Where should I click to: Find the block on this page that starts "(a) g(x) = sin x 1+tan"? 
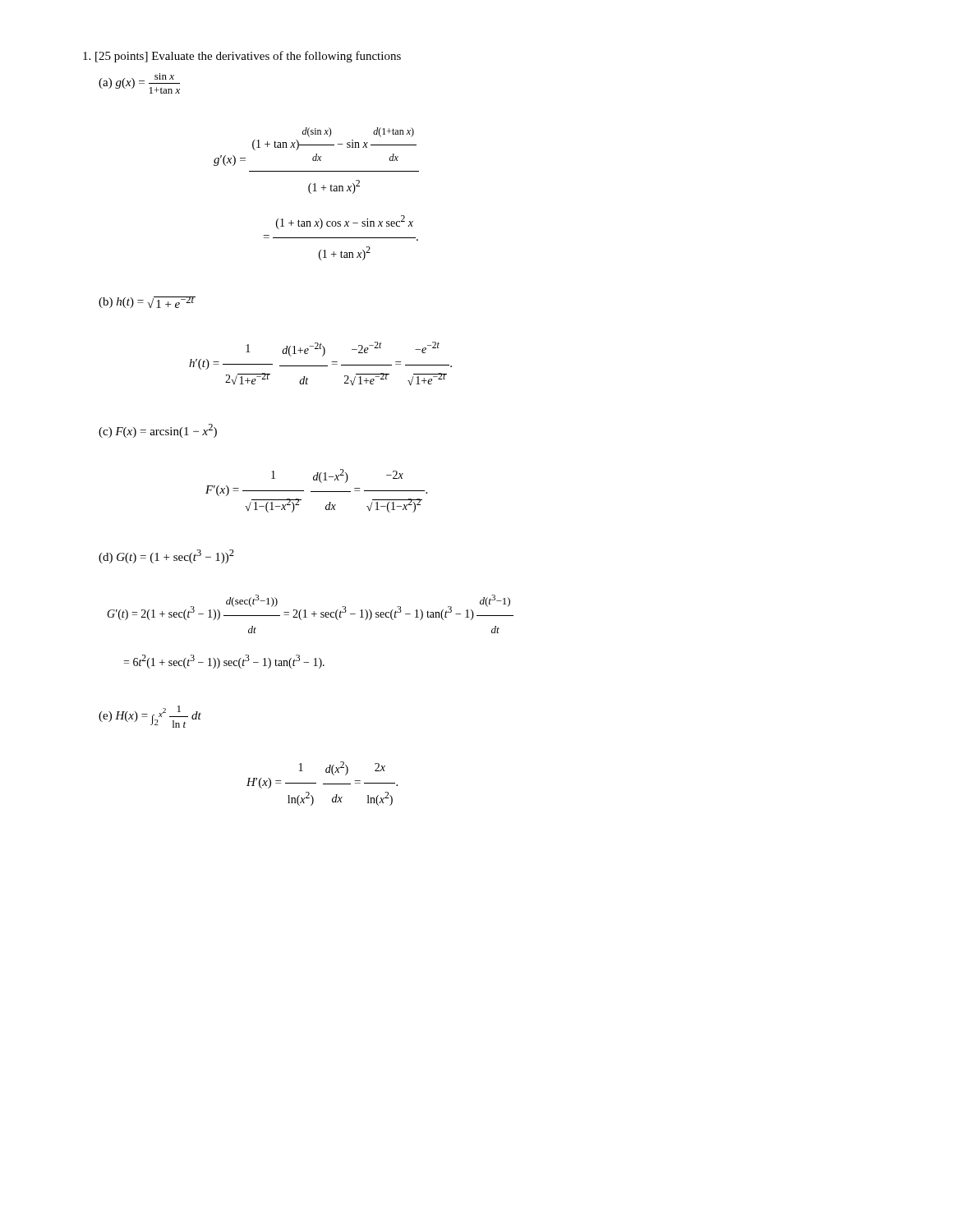click(x=139, y=83)
